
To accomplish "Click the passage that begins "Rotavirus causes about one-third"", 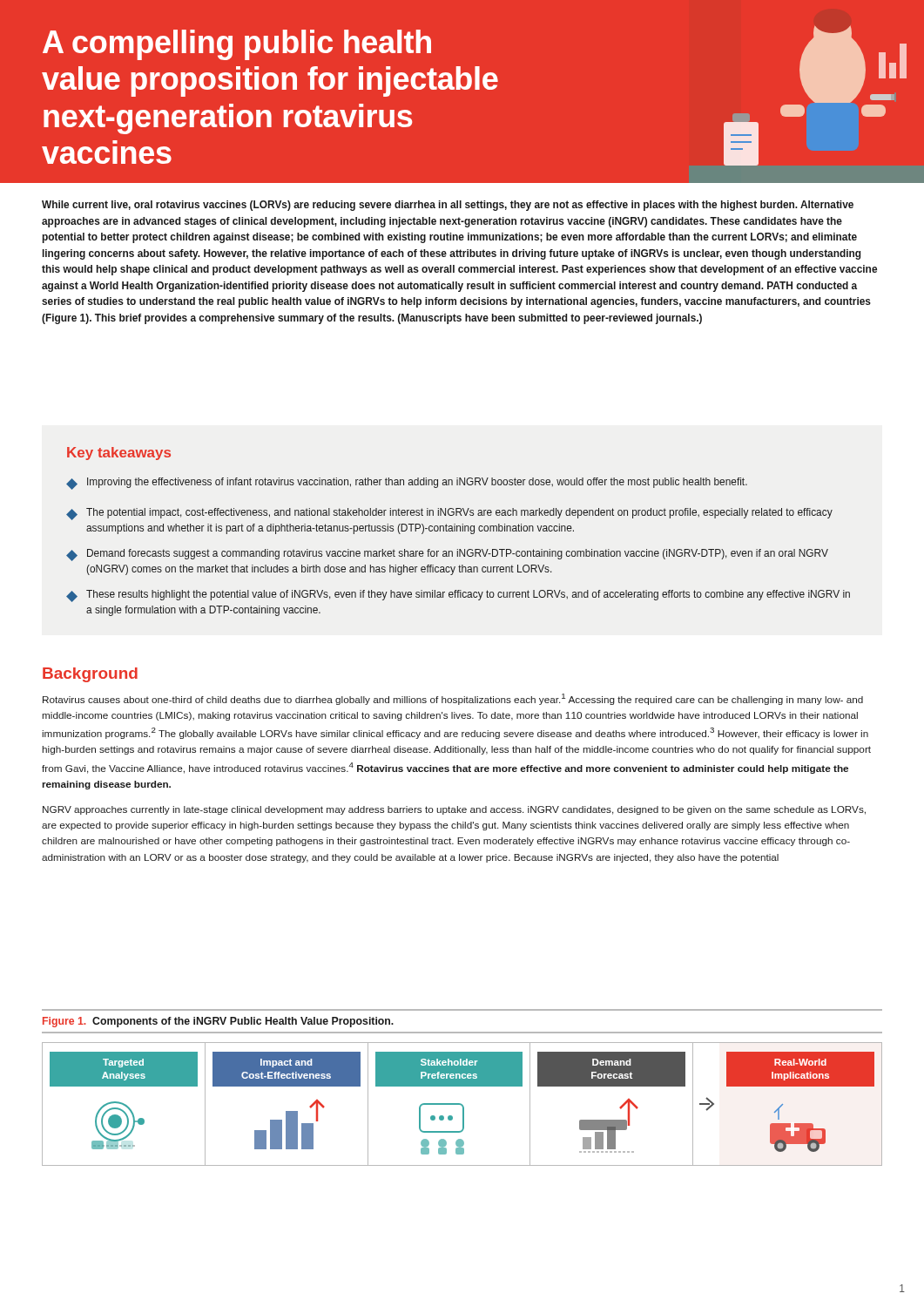I will point(456,740).
